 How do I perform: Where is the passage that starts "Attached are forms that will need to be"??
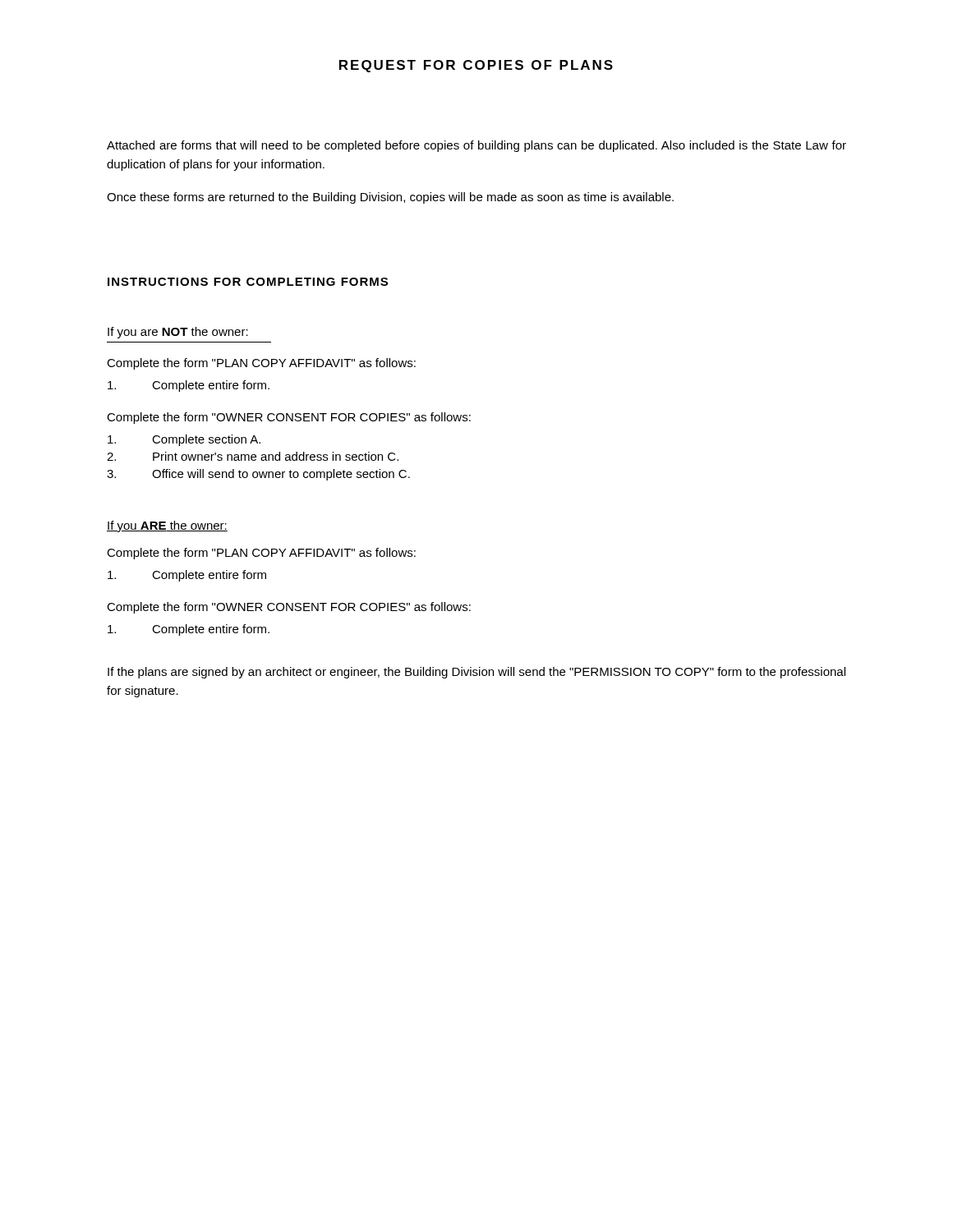click(x=476, y=154)
